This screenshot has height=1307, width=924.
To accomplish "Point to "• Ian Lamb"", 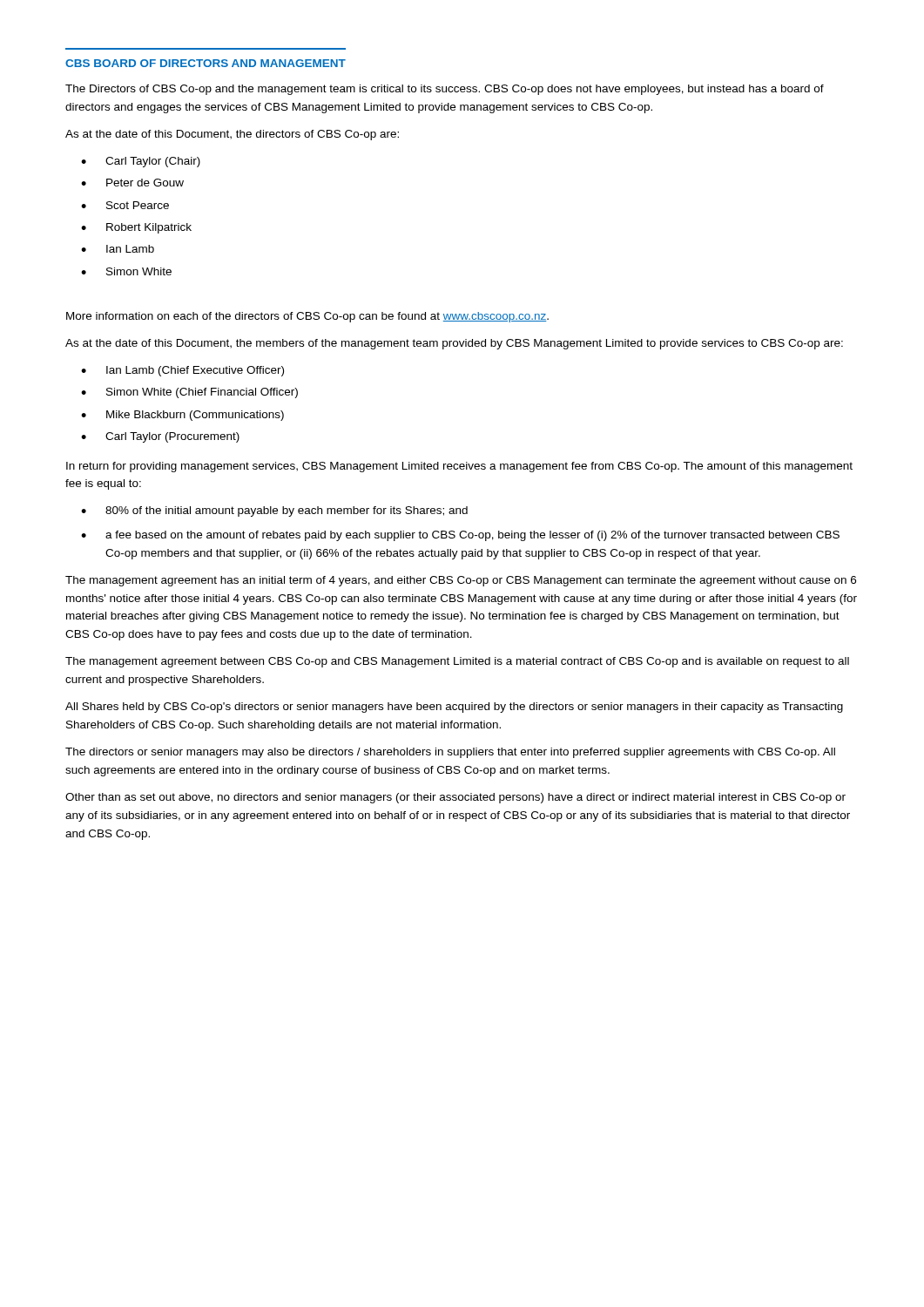I will coord(118,249).
